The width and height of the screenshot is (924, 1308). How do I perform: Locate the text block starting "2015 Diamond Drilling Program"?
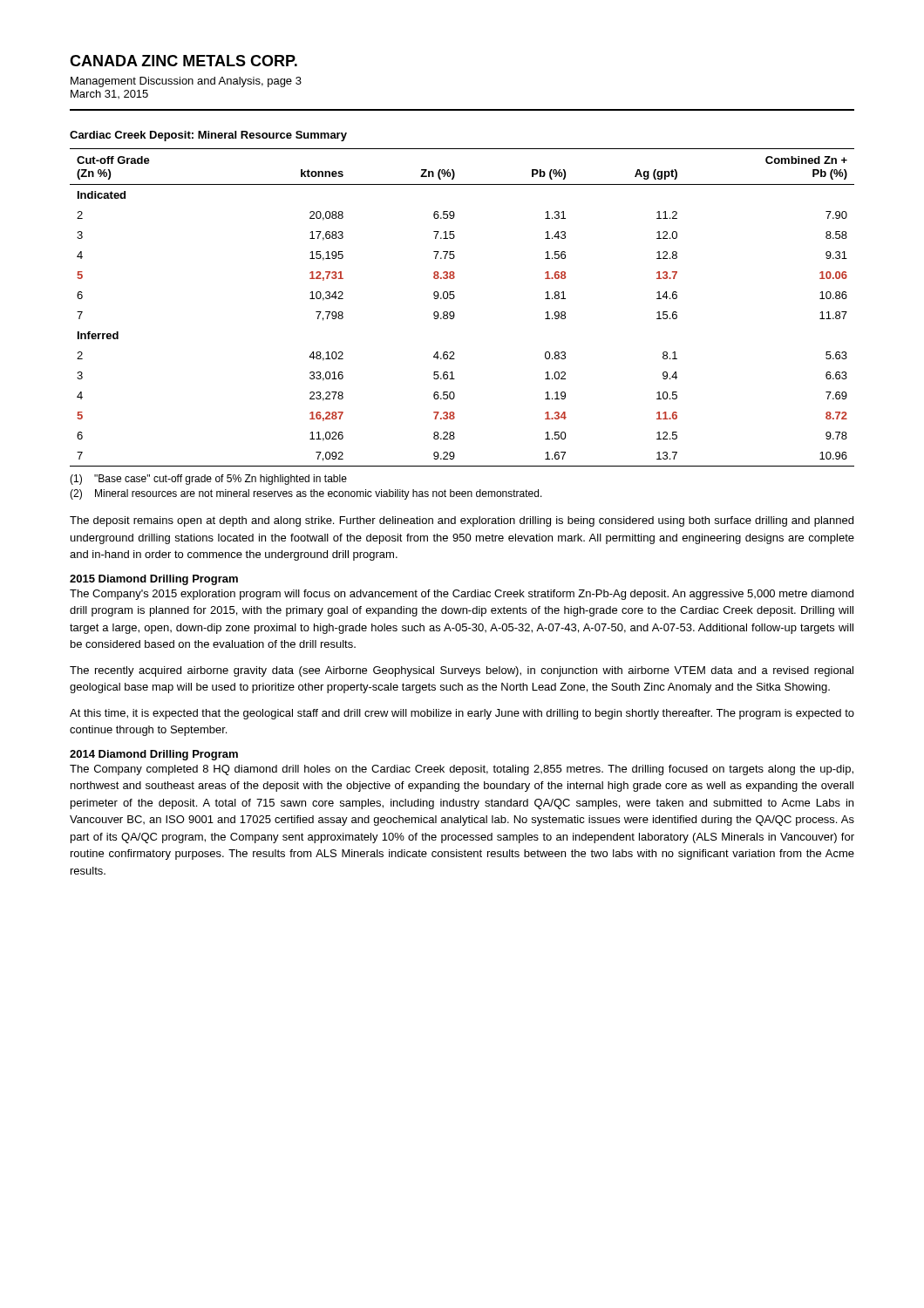pyautogui.click(x=154, y=578)
